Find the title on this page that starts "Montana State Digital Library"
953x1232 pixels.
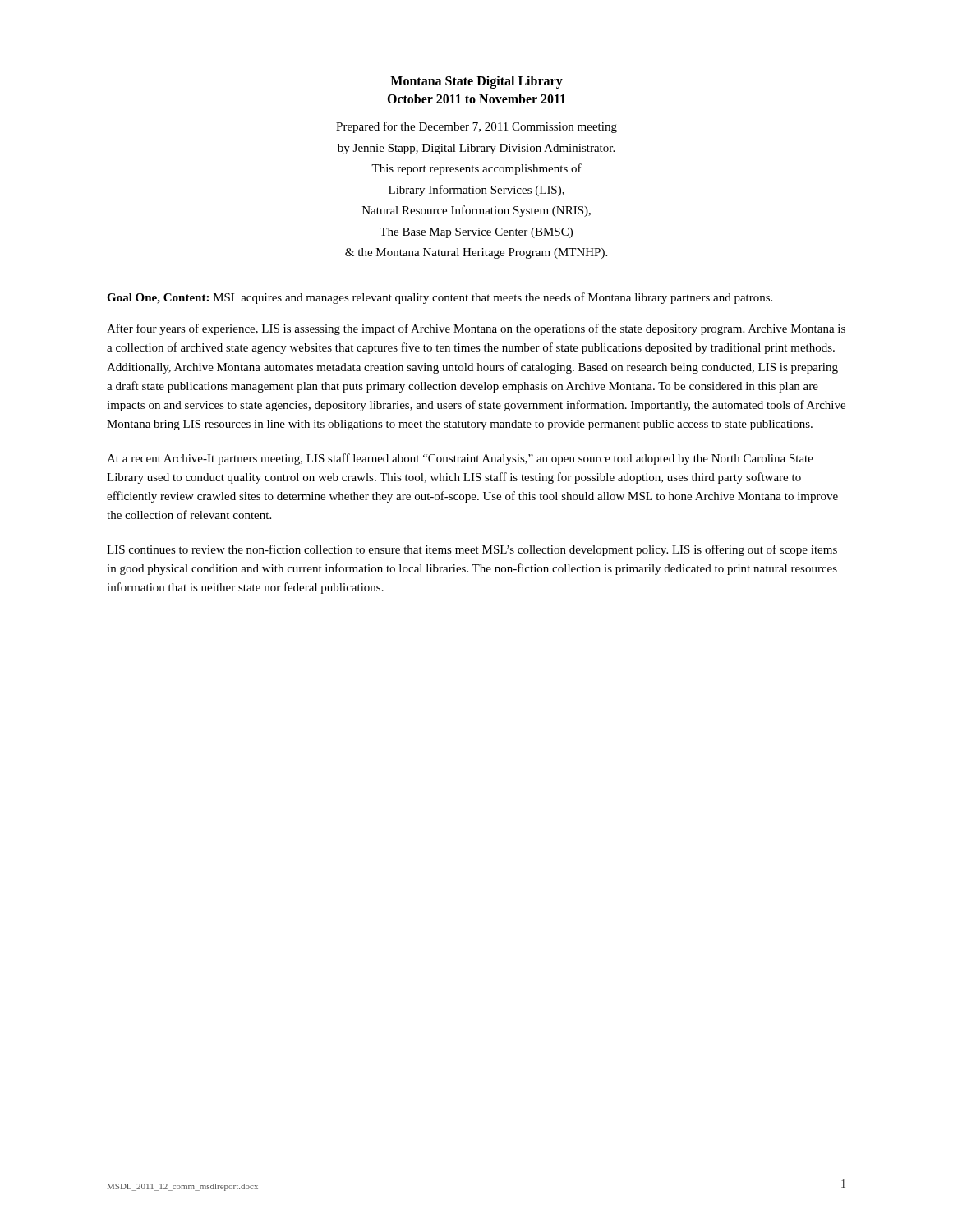tap(476, 90)
